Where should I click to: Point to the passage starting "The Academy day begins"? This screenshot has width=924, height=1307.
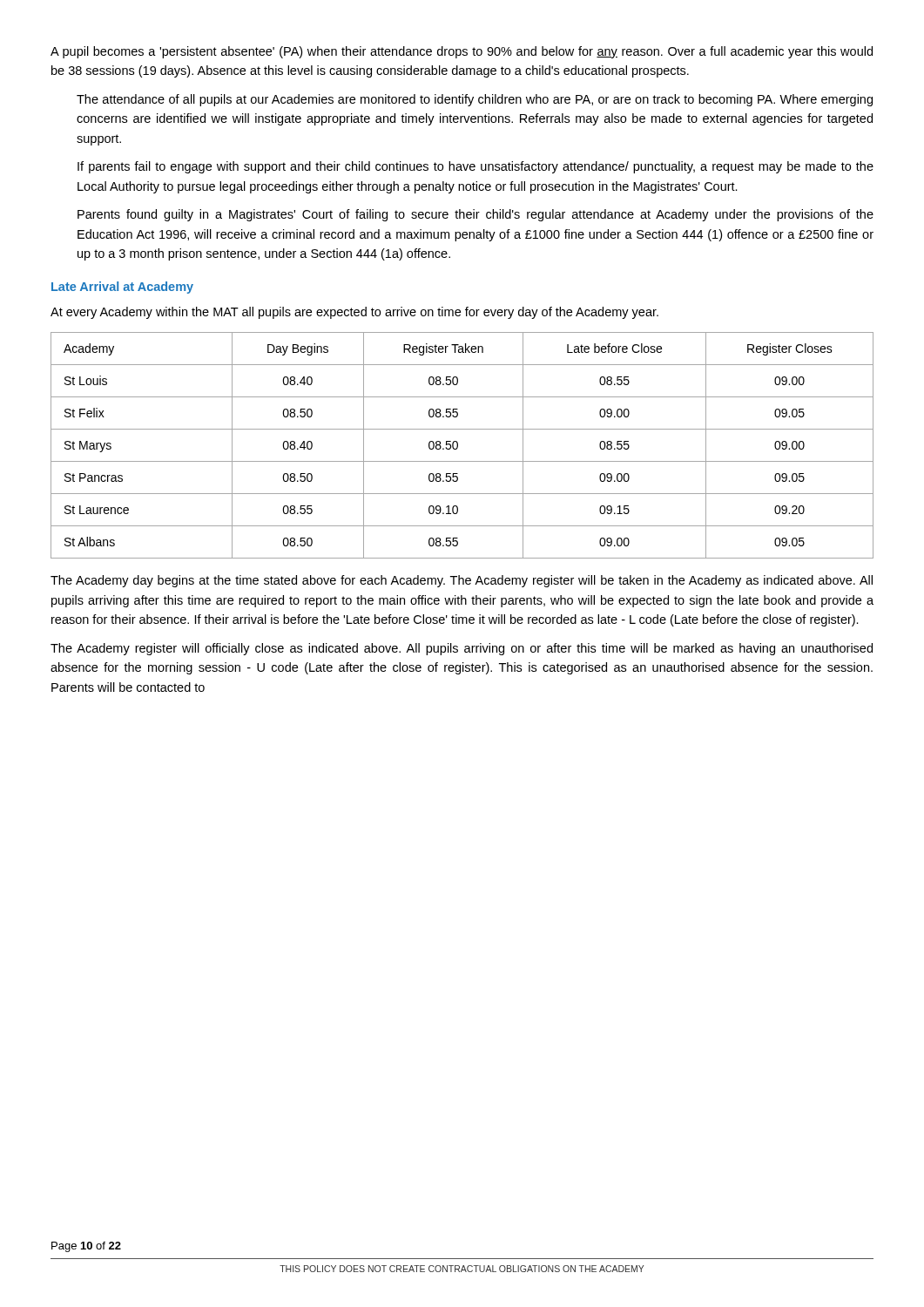(462, 600)
